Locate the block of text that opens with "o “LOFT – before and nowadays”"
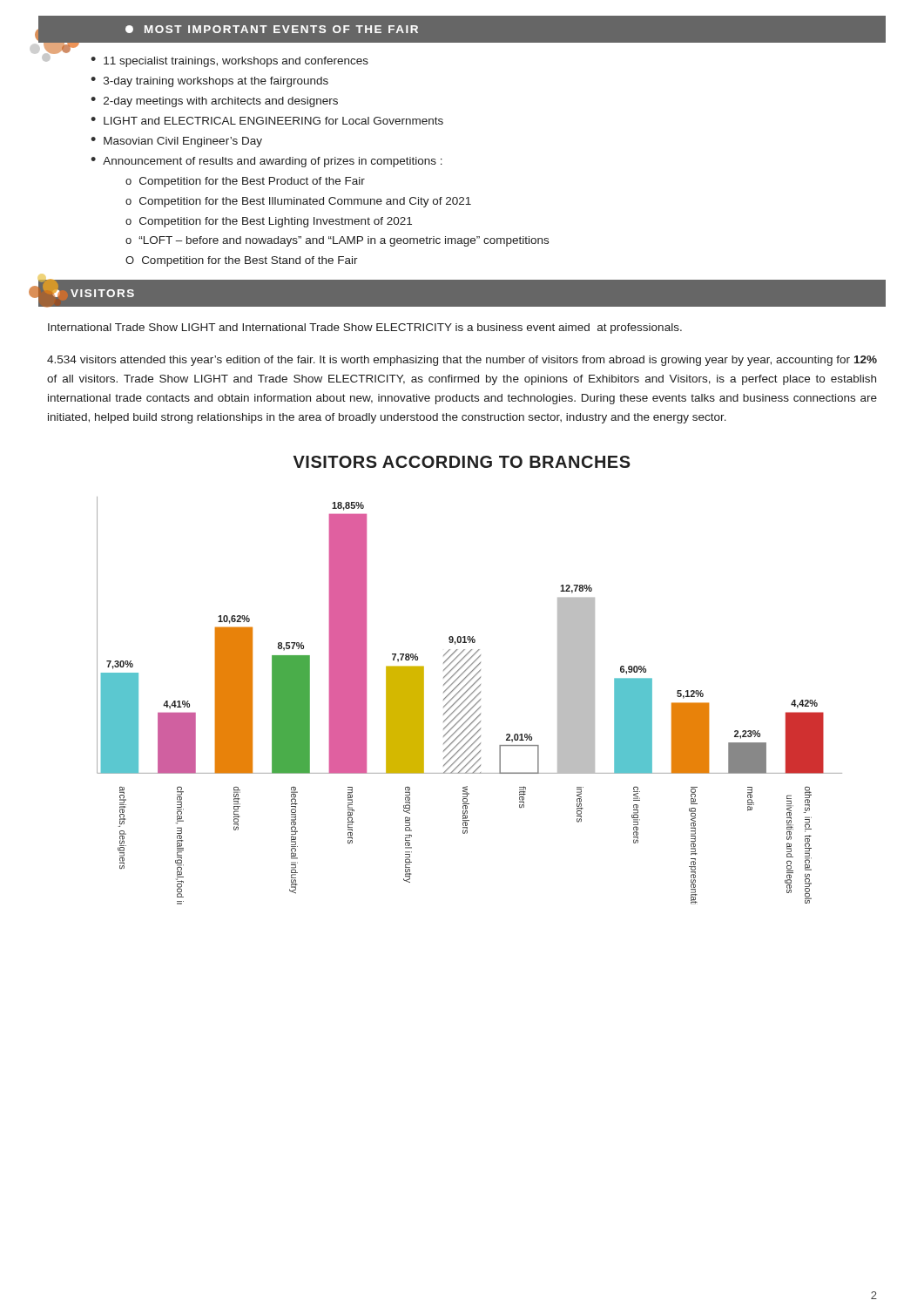This screenshot has width=924, height=1307. (337, 241)
